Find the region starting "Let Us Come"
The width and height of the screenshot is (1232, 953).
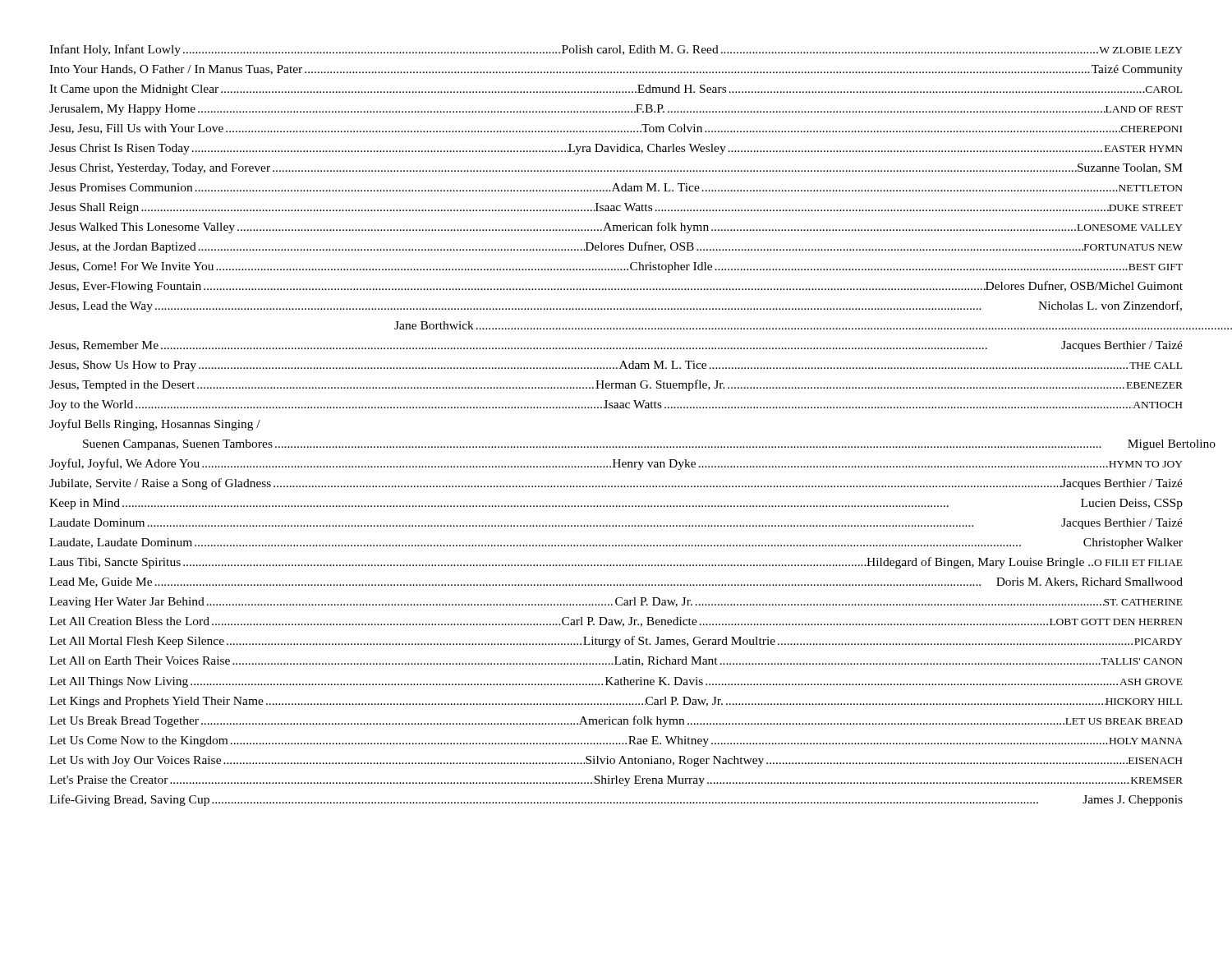pos(616,740)
